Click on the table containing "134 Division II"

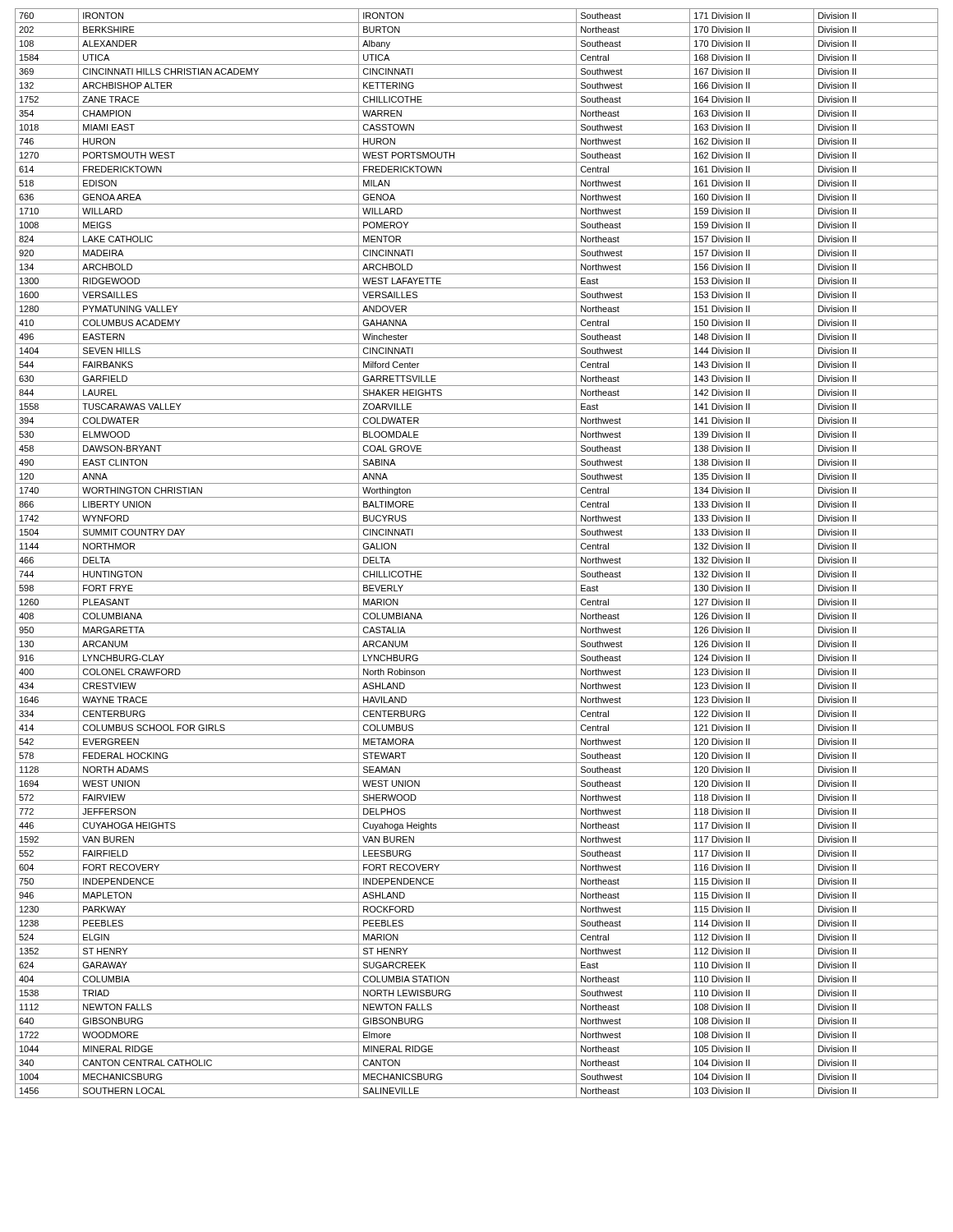pyautogui.click(x=476, y=553)
